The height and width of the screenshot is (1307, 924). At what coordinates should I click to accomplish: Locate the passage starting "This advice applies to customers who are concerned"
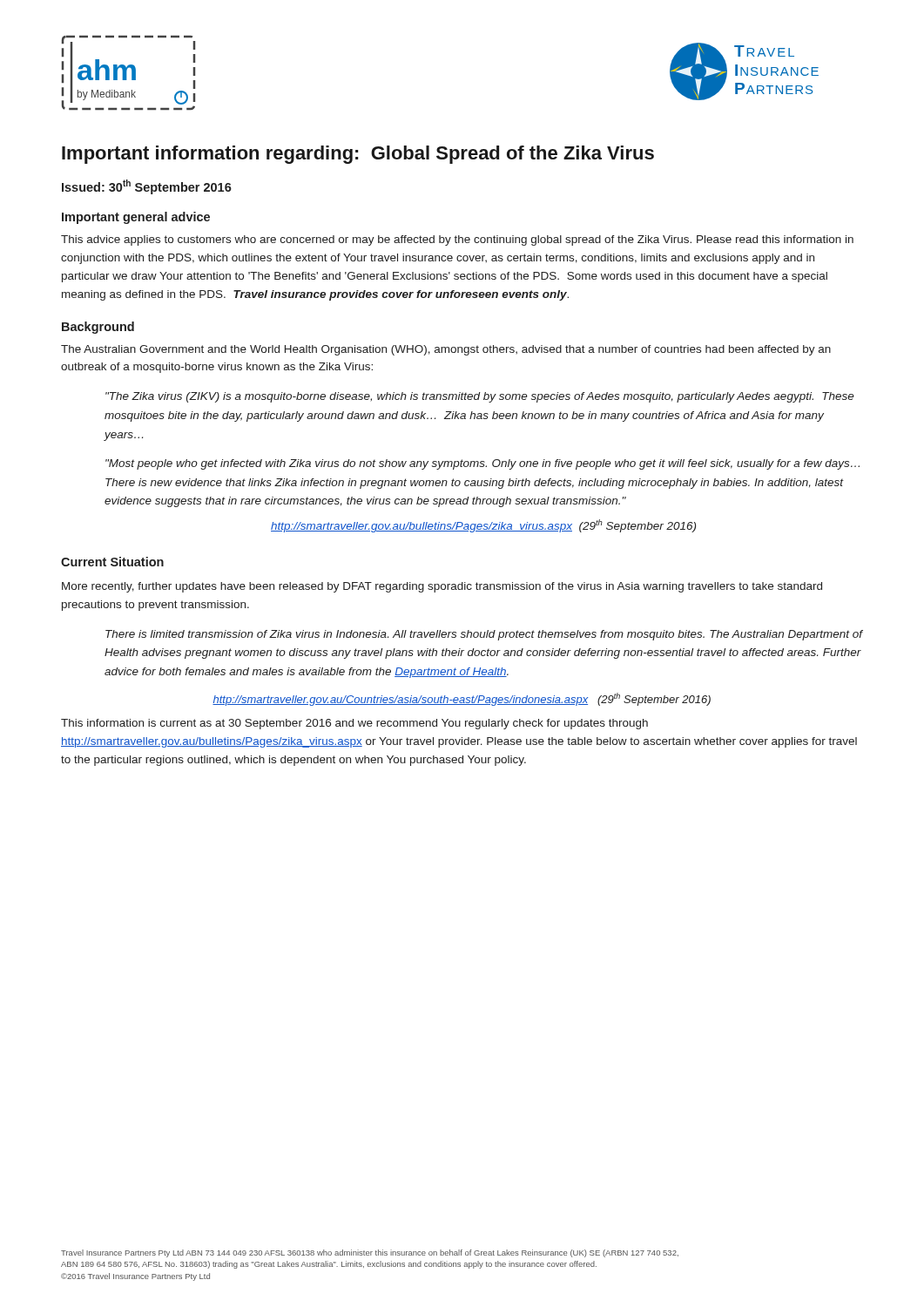tap(457, 266)
